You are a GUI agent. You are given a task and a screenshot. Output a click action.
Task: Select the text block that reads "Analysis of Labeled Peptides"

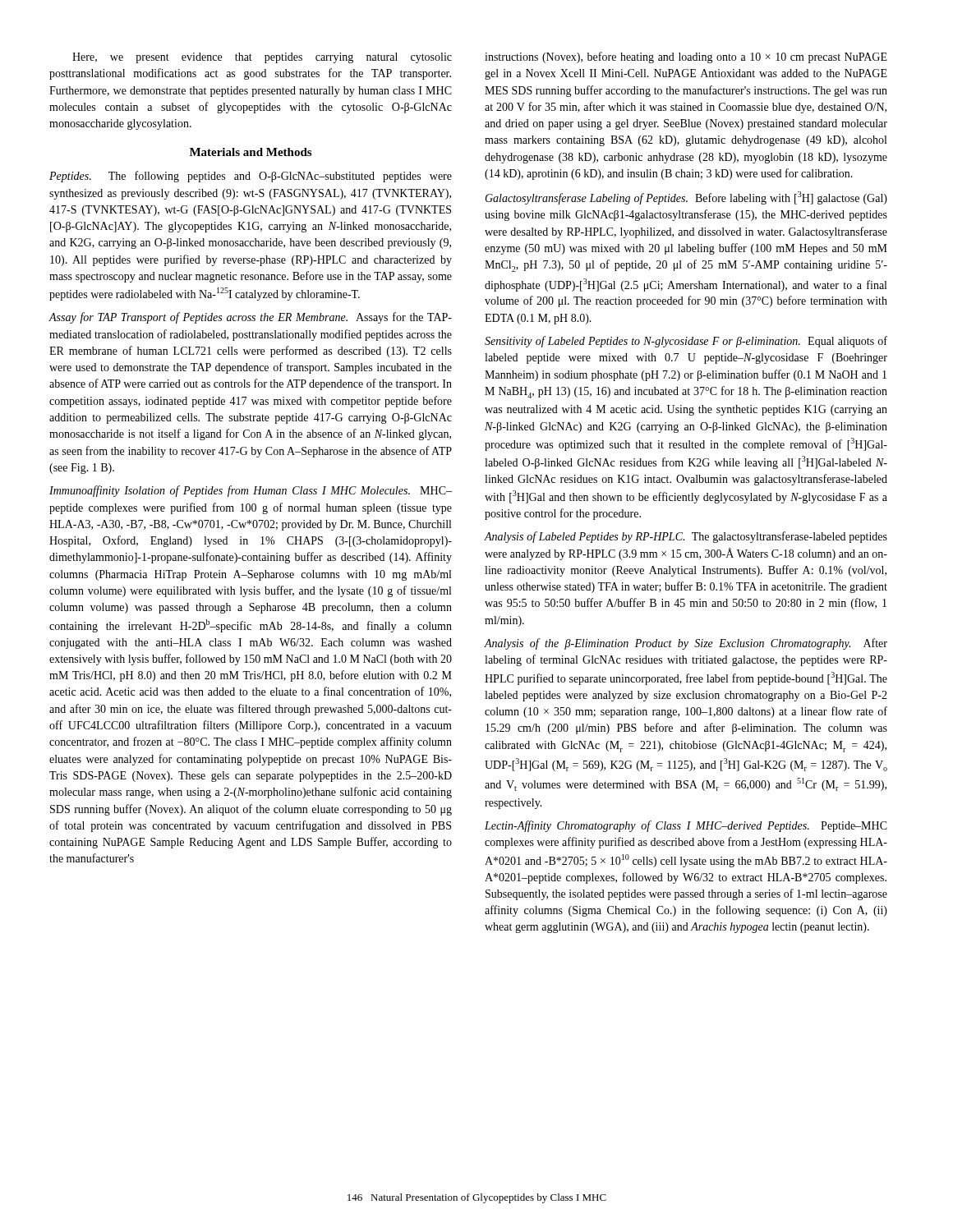(x=686, y=579)
